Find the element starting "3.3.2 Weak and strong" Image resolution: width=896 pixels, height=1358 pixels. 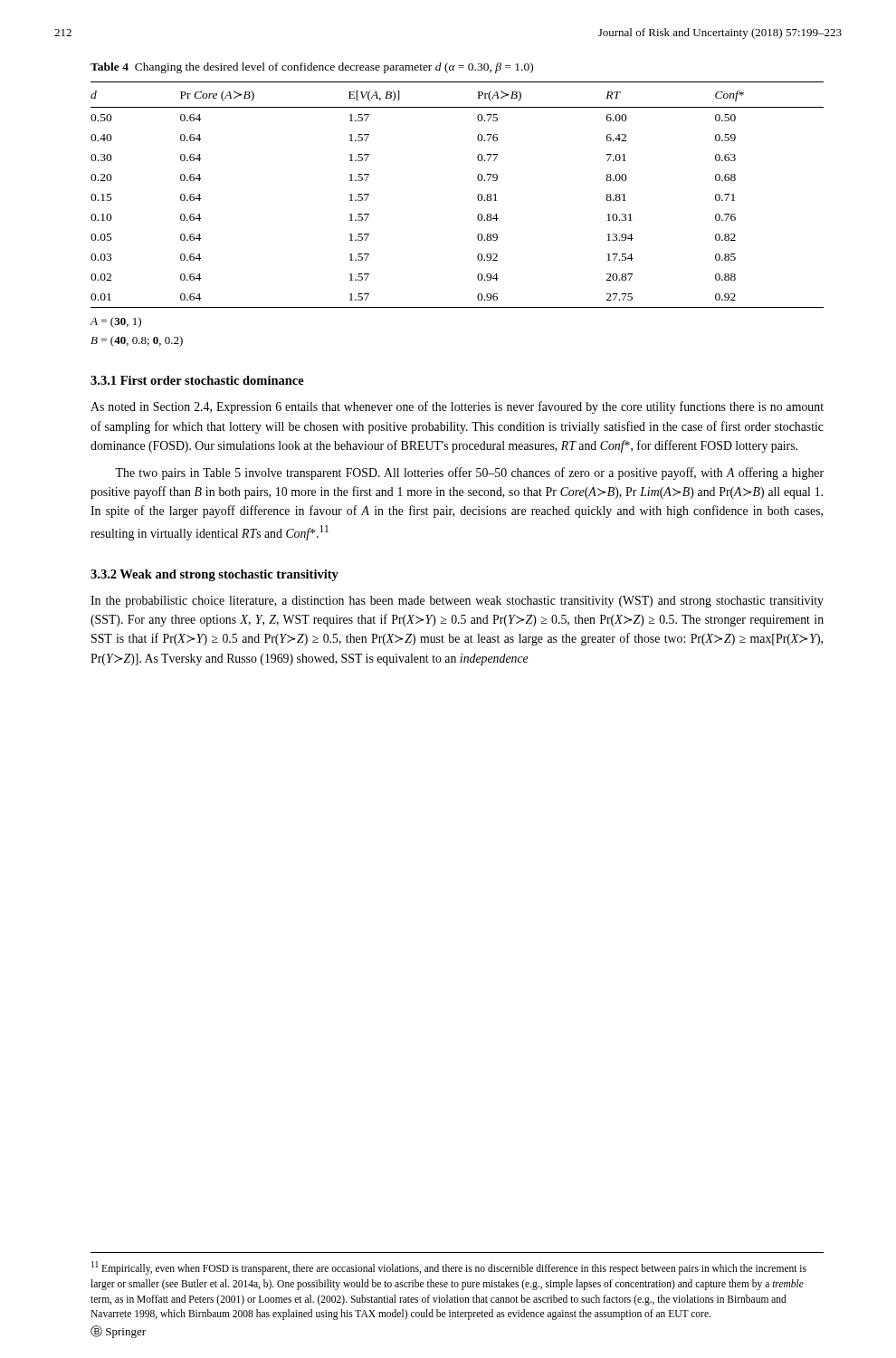click(214, 574)
